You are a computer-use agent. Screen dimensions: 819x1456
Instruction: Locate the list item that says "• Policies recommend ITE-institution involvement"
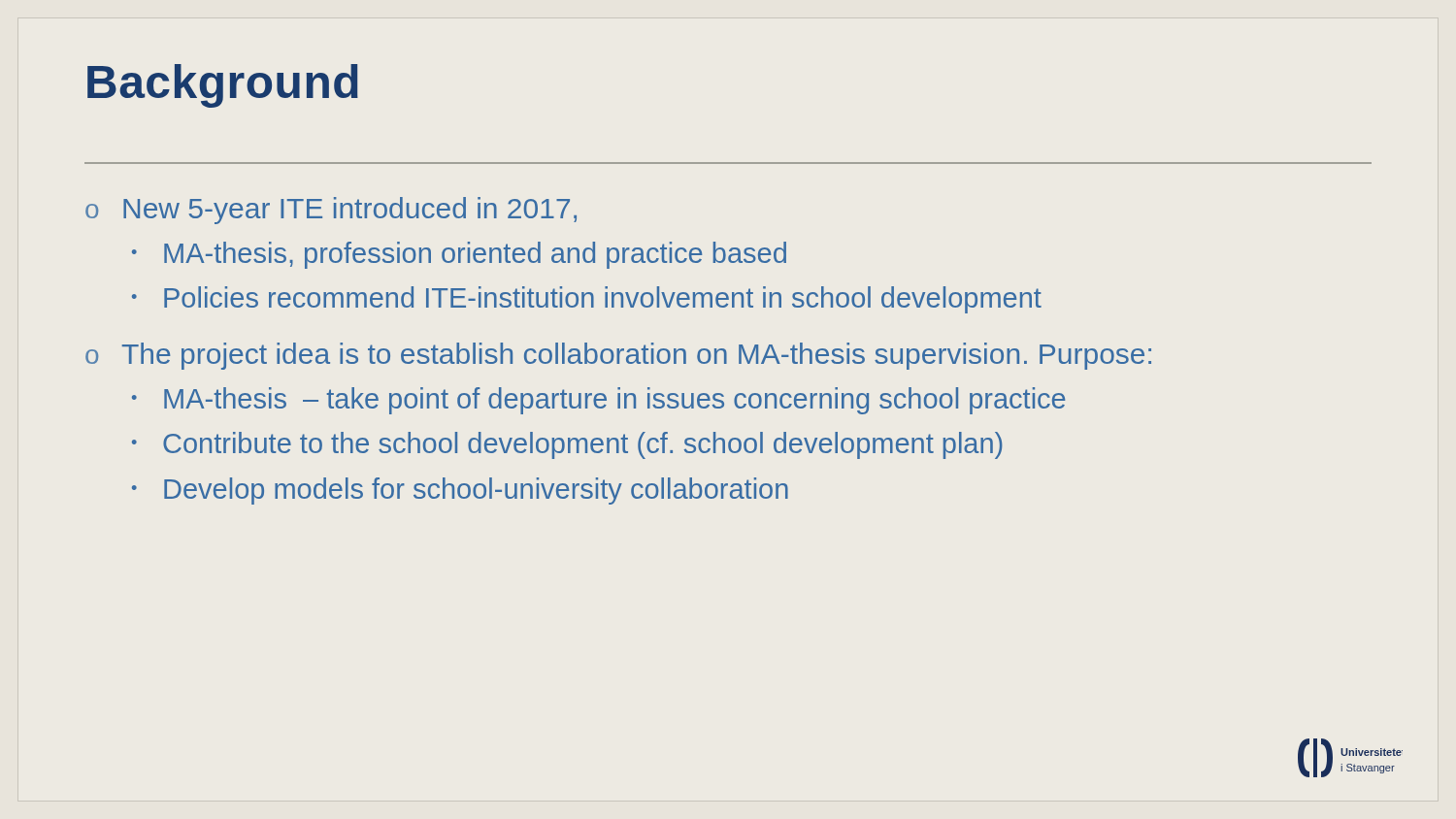751,299
